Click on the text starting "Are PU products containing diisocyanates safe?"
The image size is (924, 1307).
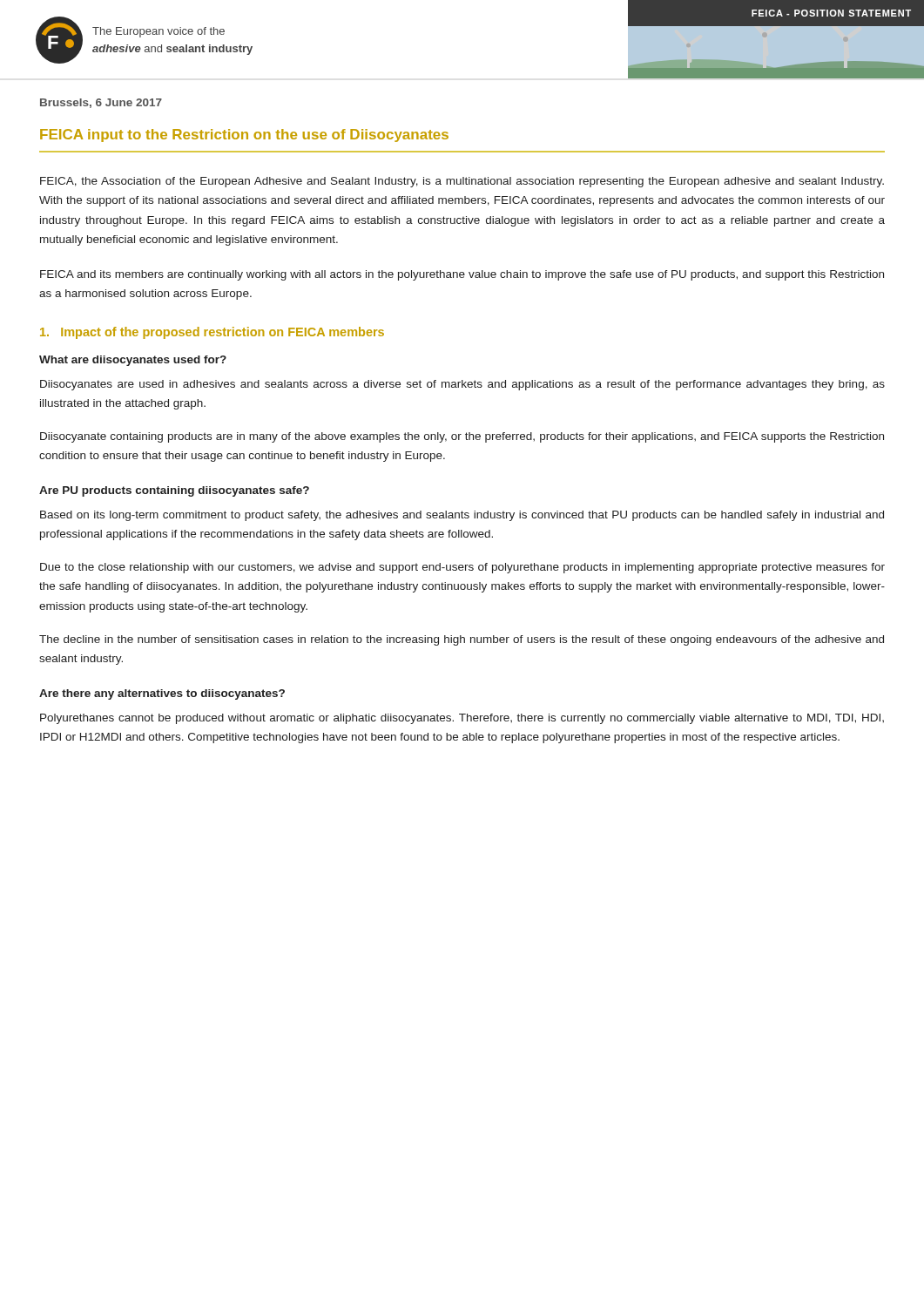(174, 490)
